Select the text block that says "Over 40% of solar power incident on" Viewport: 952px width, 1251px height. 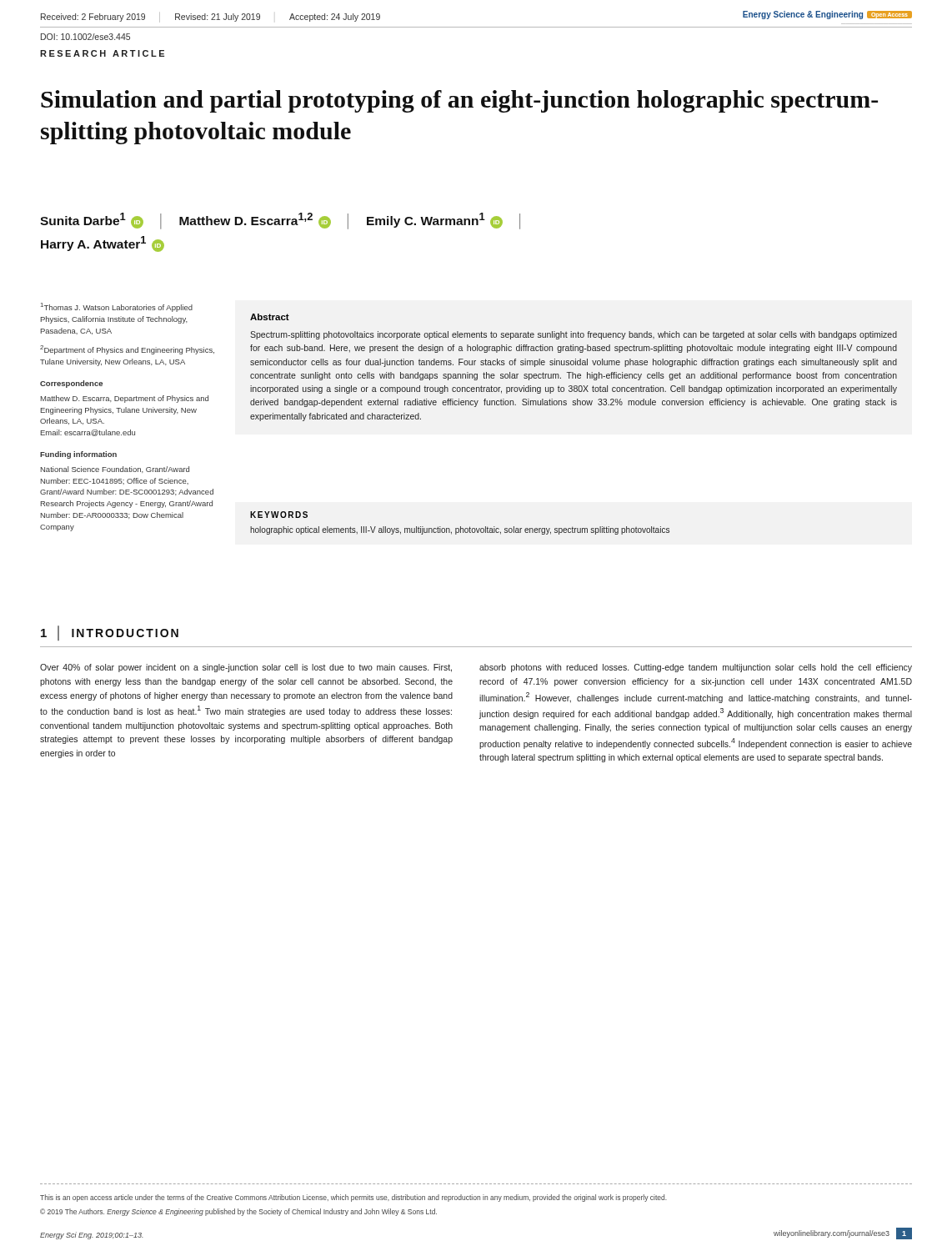pyautogui.click(x=246, y=710)
